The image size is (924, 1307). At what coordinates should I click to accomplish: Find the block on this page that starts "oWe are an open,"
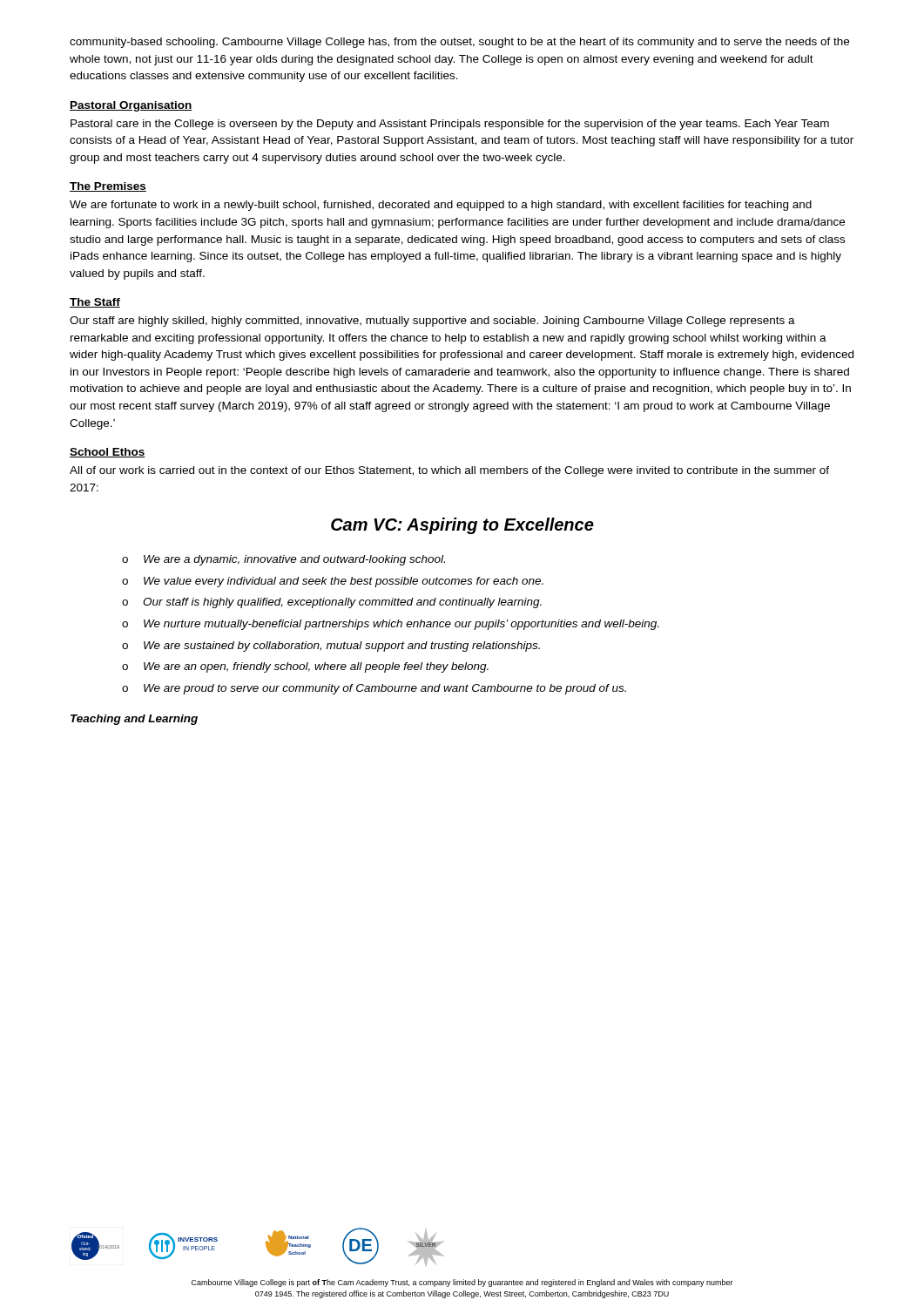pos(306,666)
